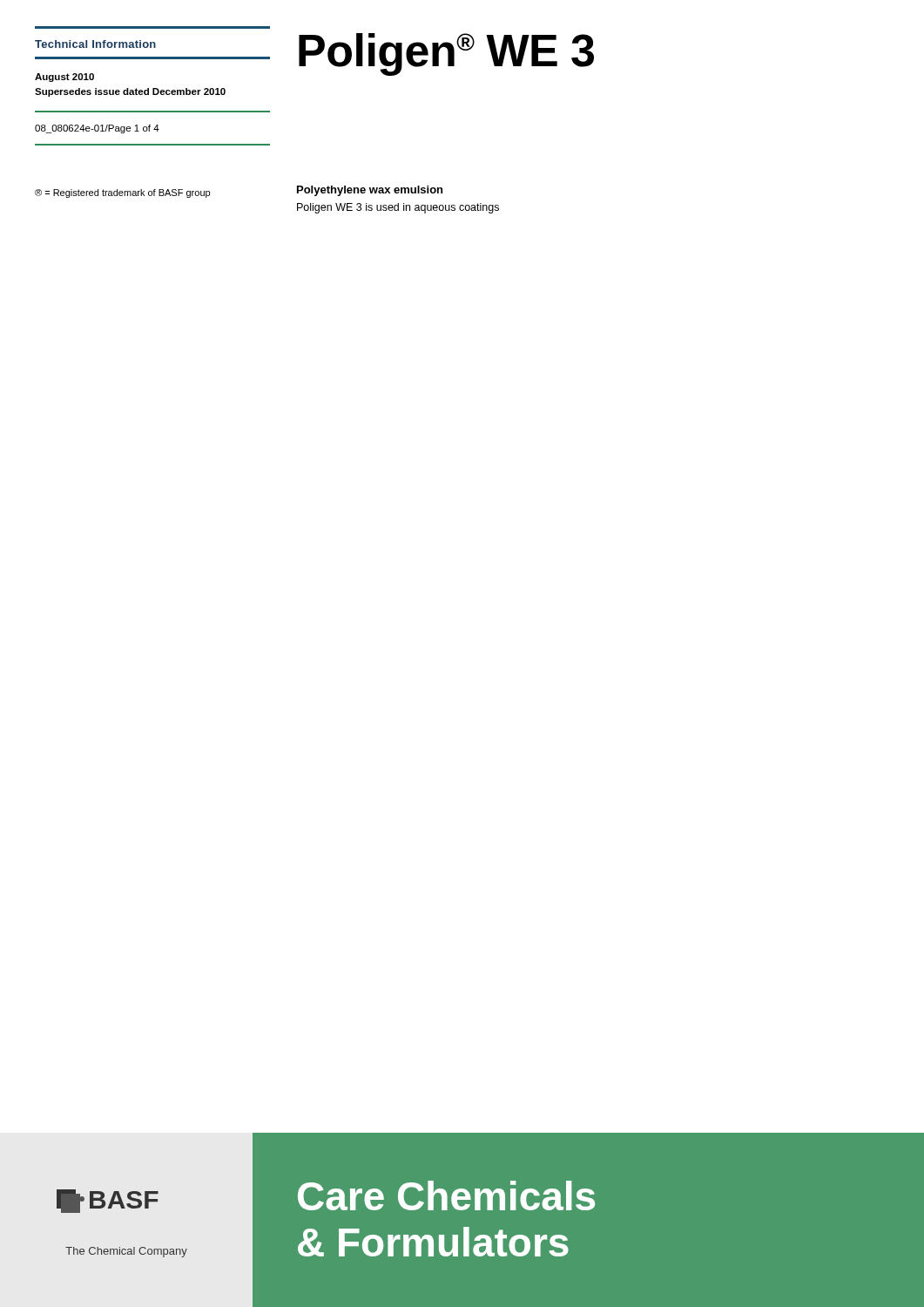Viewport: 924px width, 1307px height.
Task: Click where it says "Poligen® WE 3"
Action: (446, 51)
